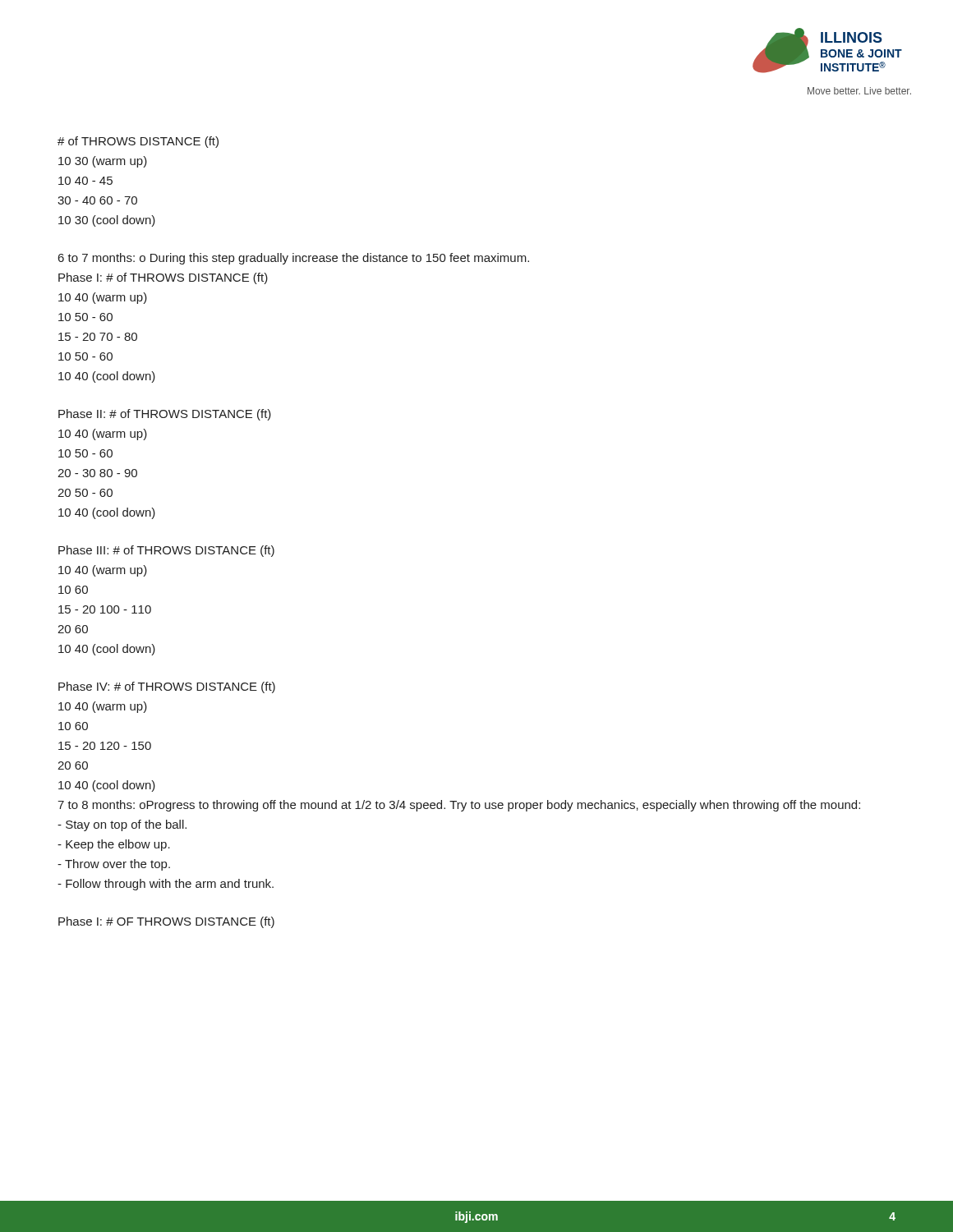Where is the passage that starts "of THROWS DISTANCE (ft) 10 30 (warm up)"?
The height and width of the screenshot is (1232, 953).
point(138,142)
